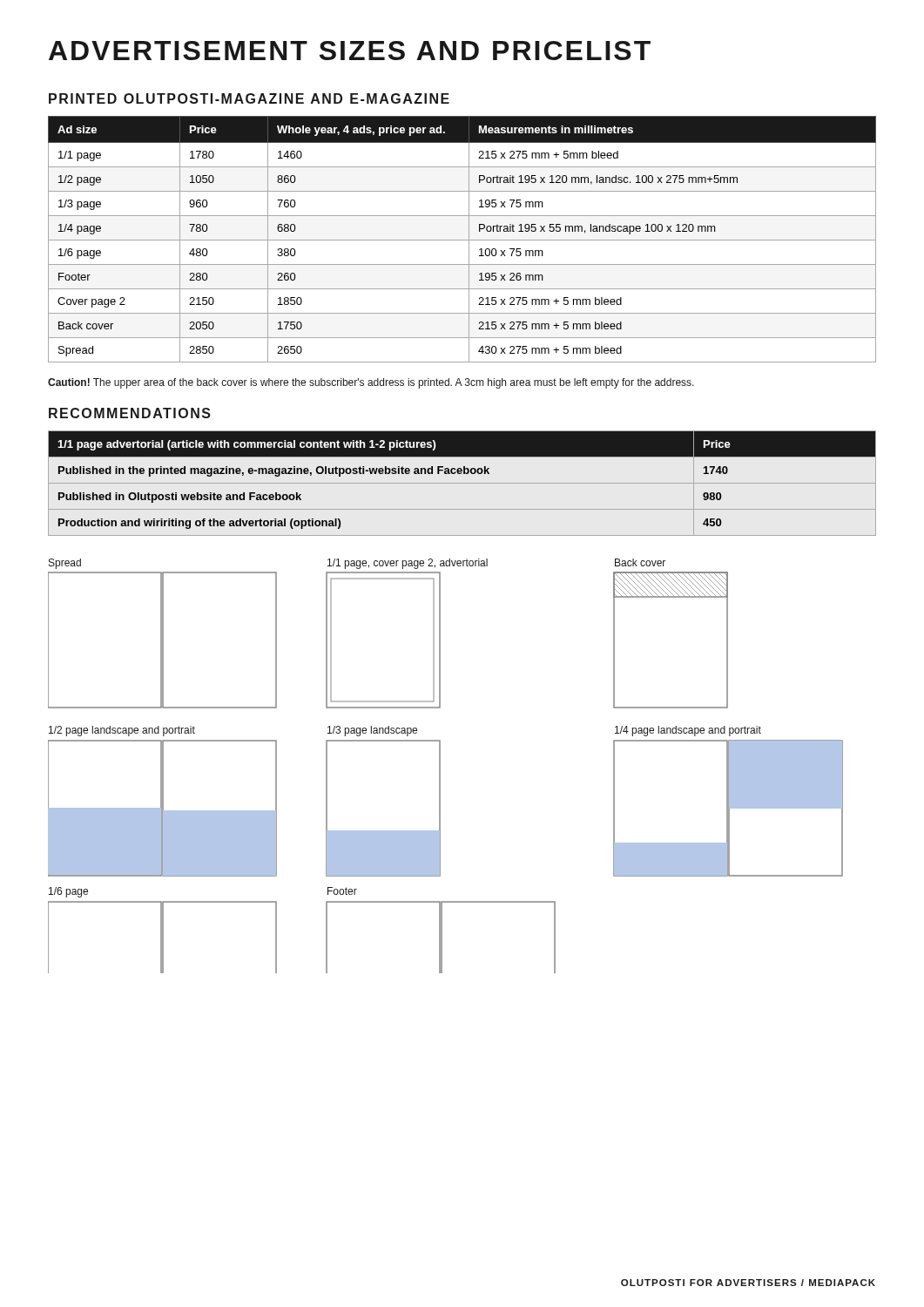The height and width of the screenshot is (1307, 924).
Task: Locate the illustration
Action: (462, 764)
